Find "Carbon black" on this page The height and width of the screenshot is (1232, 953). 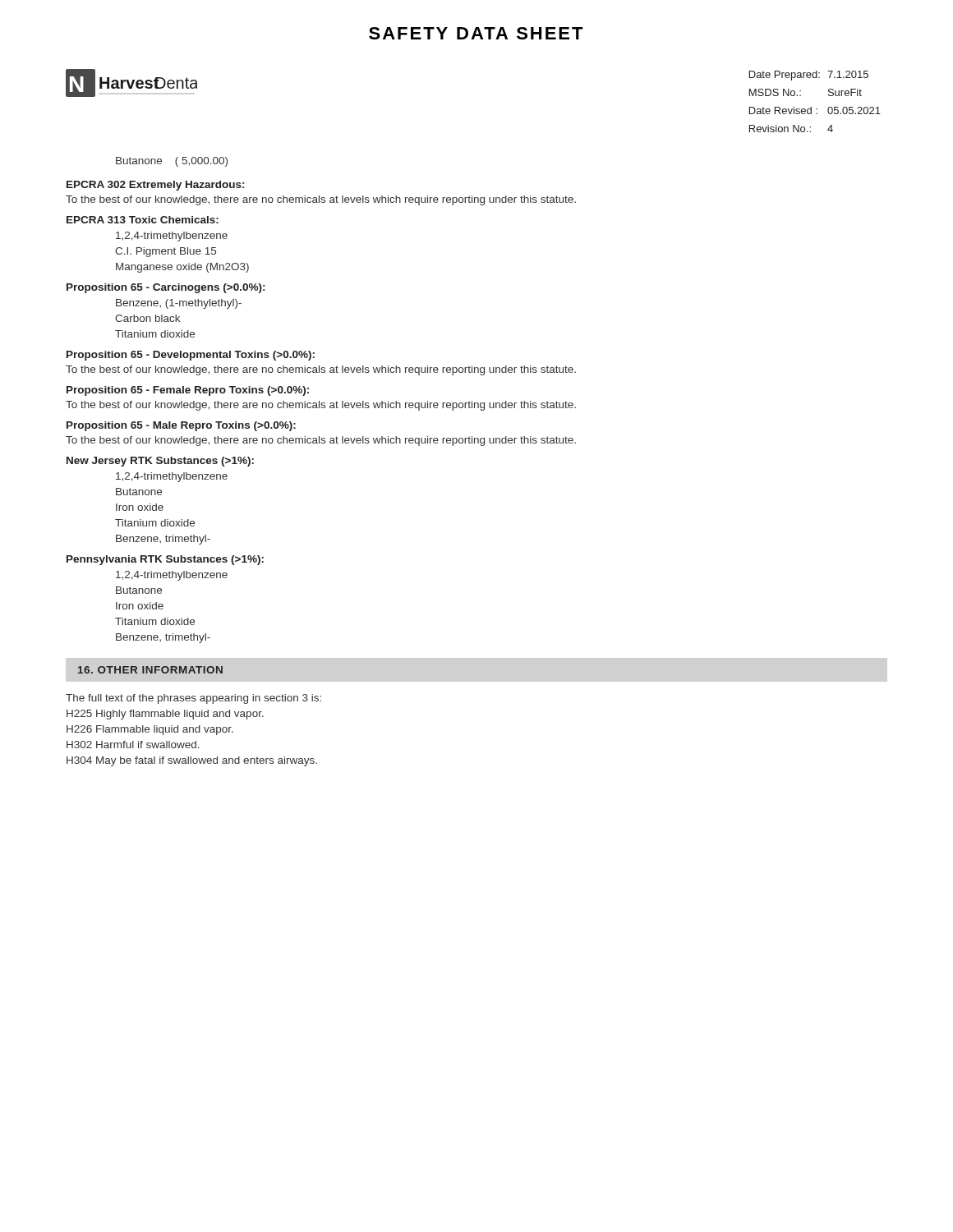[148, 319]
